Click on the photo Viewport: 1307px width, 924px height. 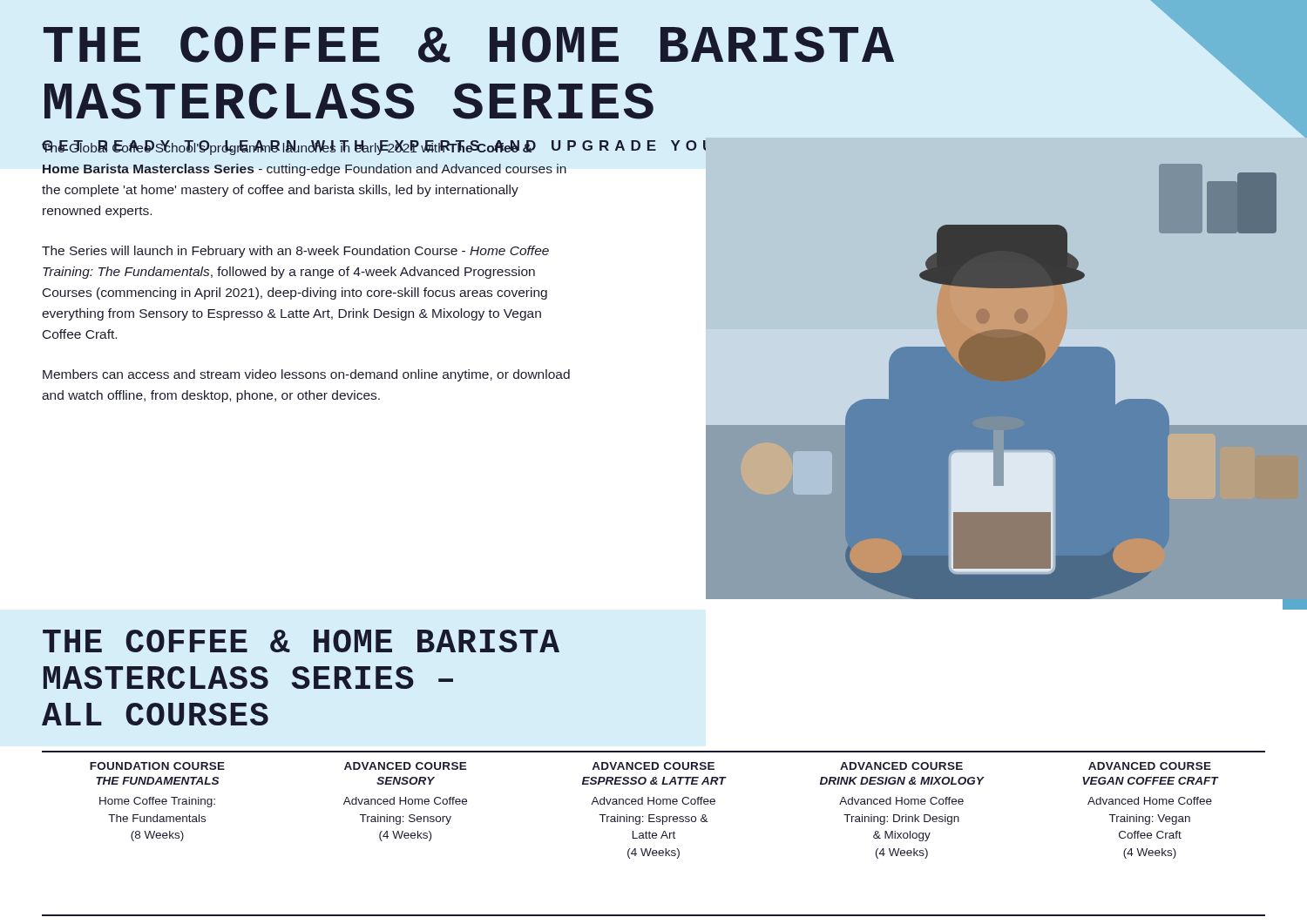[1006, 368]
